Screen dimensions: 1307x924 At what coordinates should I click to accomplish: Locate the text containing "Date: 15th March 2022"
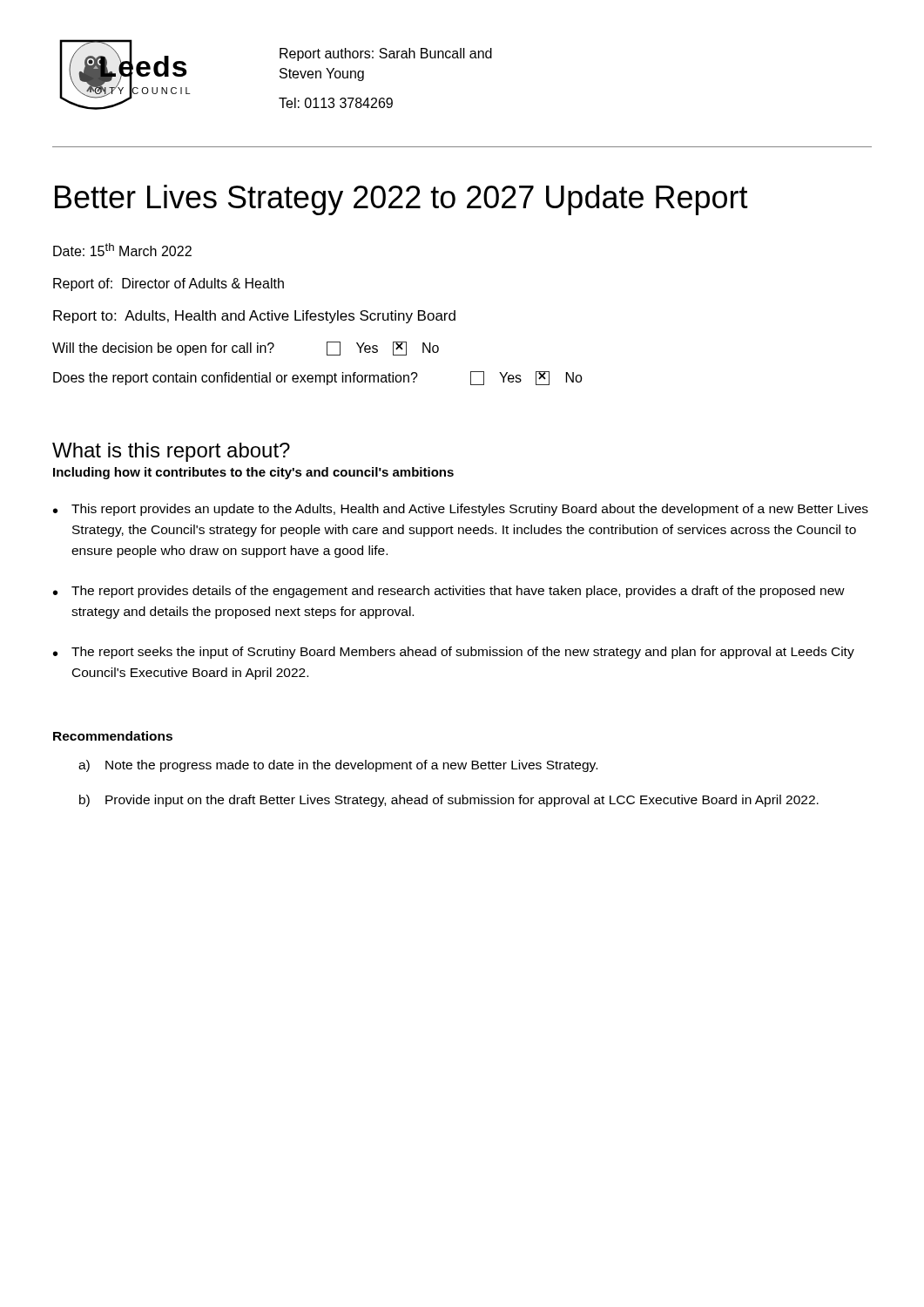point(122,250)
